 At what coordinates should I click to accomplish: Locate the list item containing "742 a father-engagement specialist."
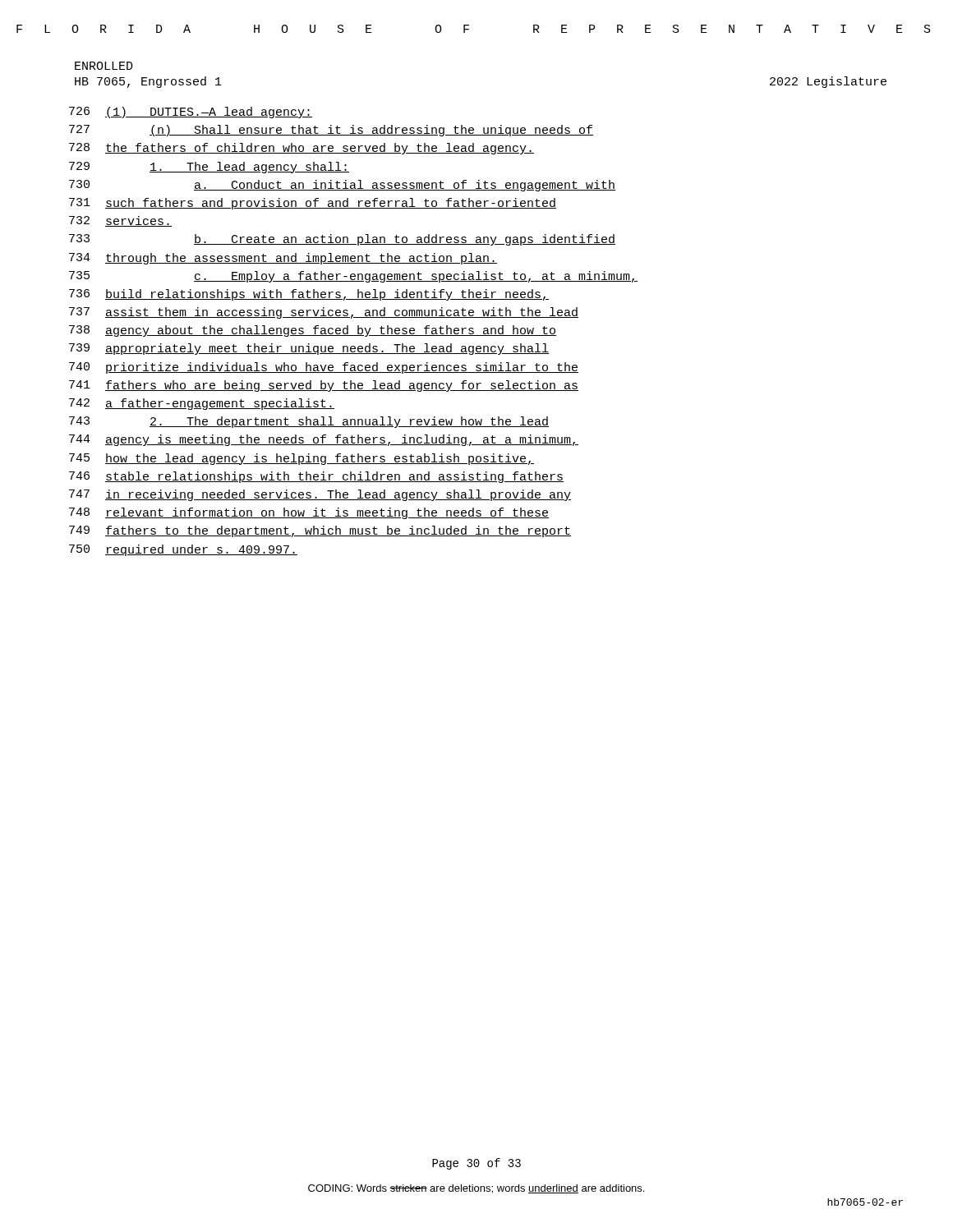point(202,404)
